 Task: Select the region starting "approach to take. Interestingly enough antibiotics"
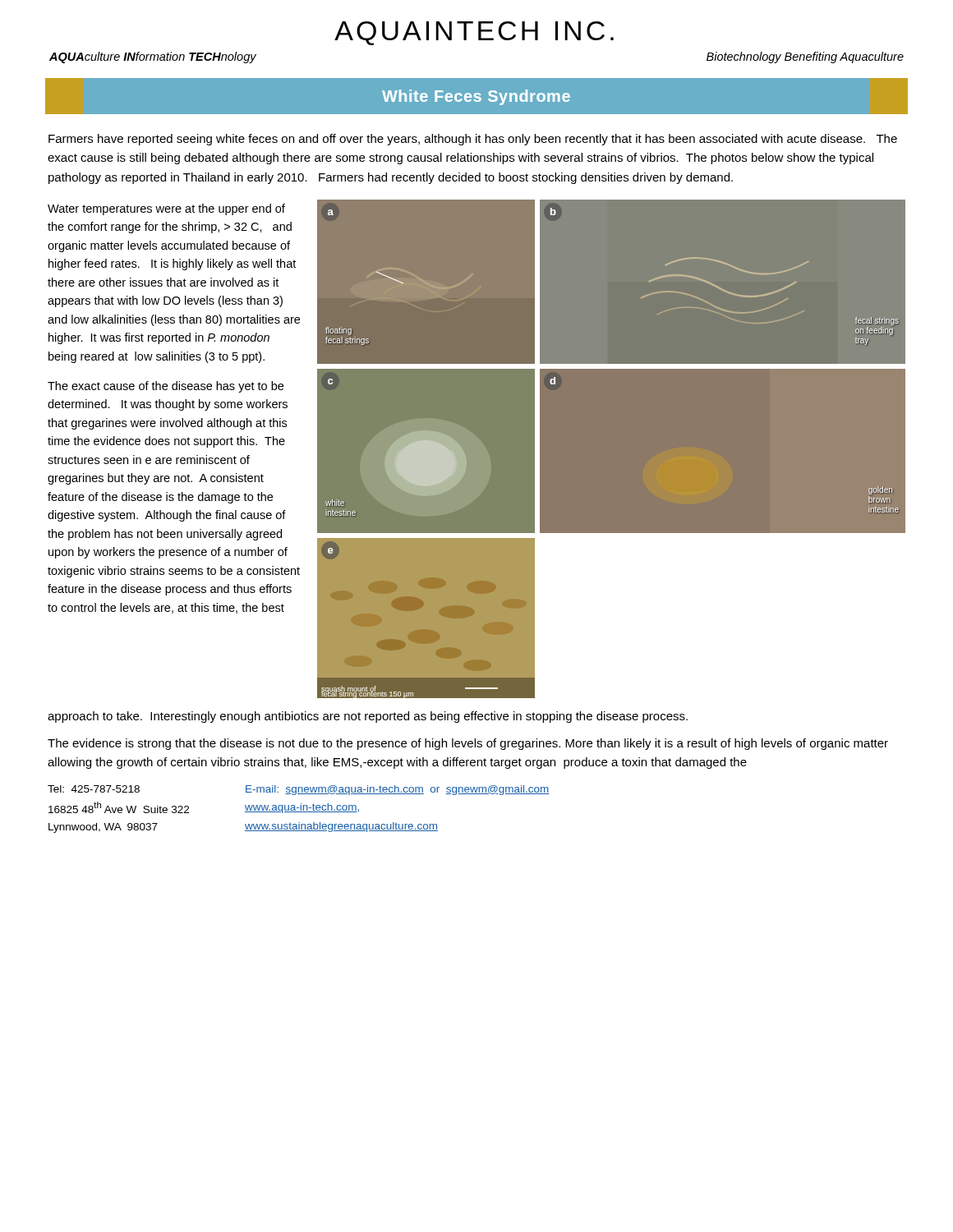pos(368,716)
